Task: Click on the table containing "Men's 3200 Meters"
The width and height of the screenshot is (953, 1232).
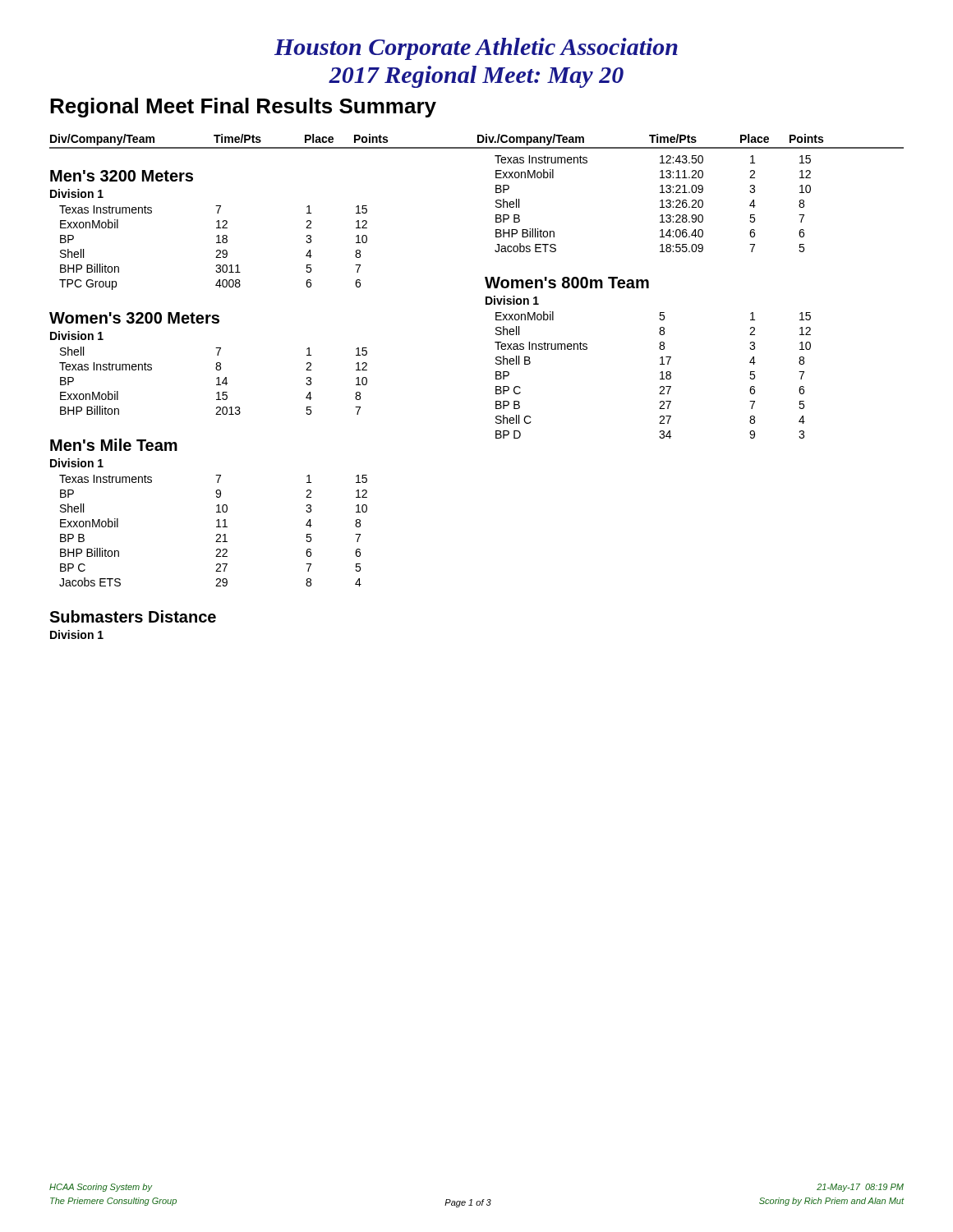Action: [x=251, y=404]
